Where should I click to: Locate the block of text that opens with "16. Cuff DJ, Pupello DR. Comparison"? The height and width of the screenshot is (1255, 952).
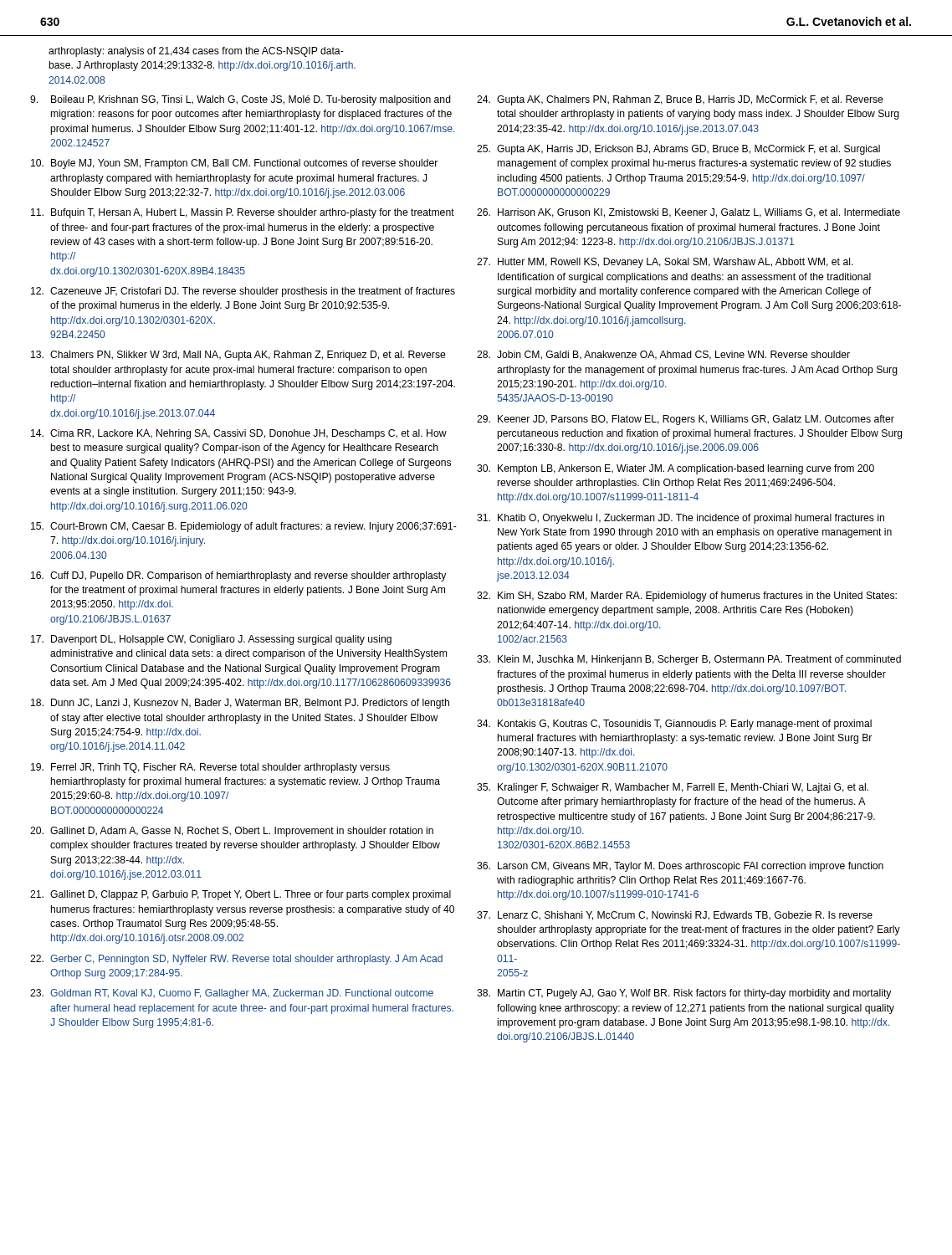click(243, 598)
